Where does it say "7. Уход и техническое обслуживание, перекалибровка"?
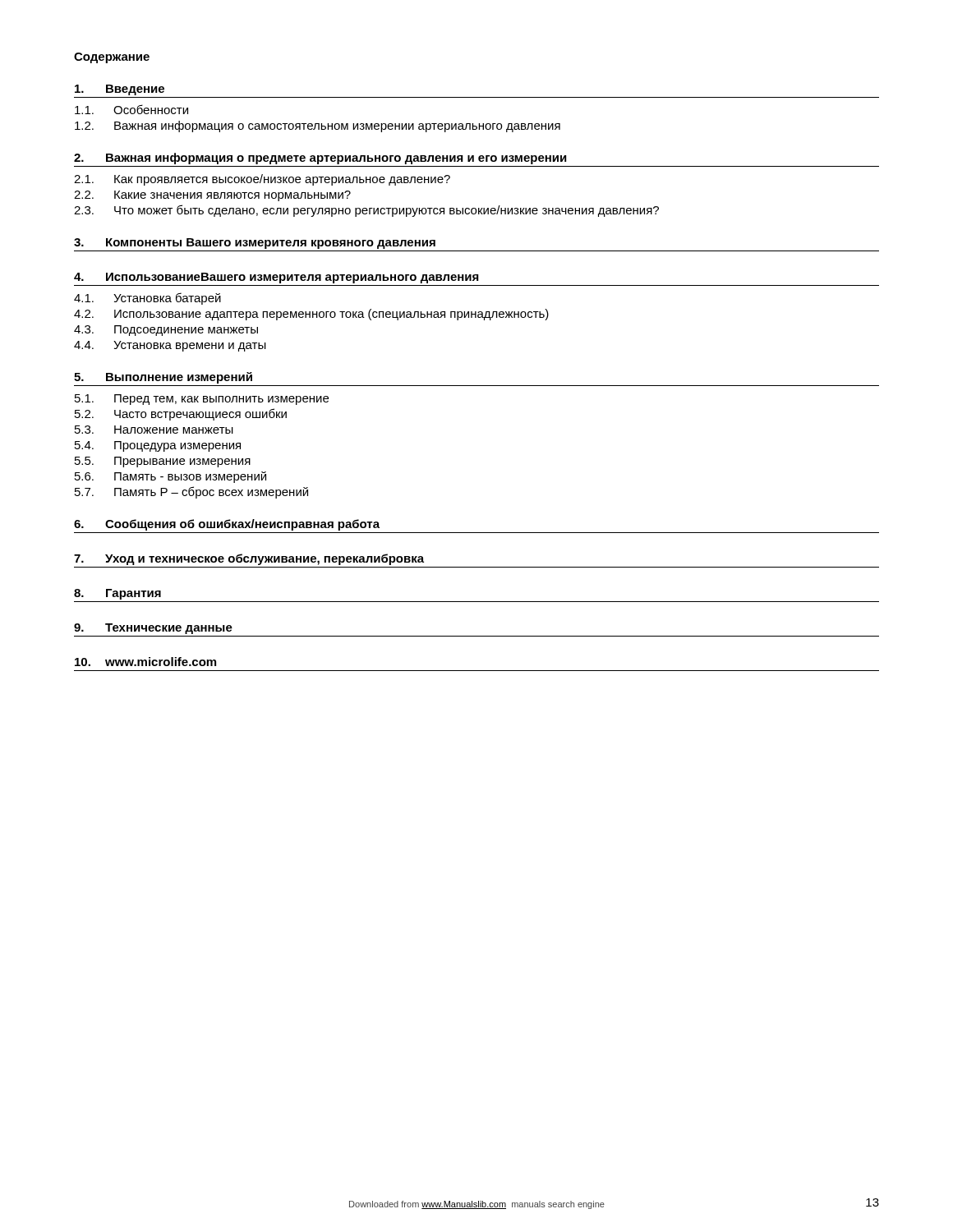This screenshot has height=1232, width=953. [476, 558]
